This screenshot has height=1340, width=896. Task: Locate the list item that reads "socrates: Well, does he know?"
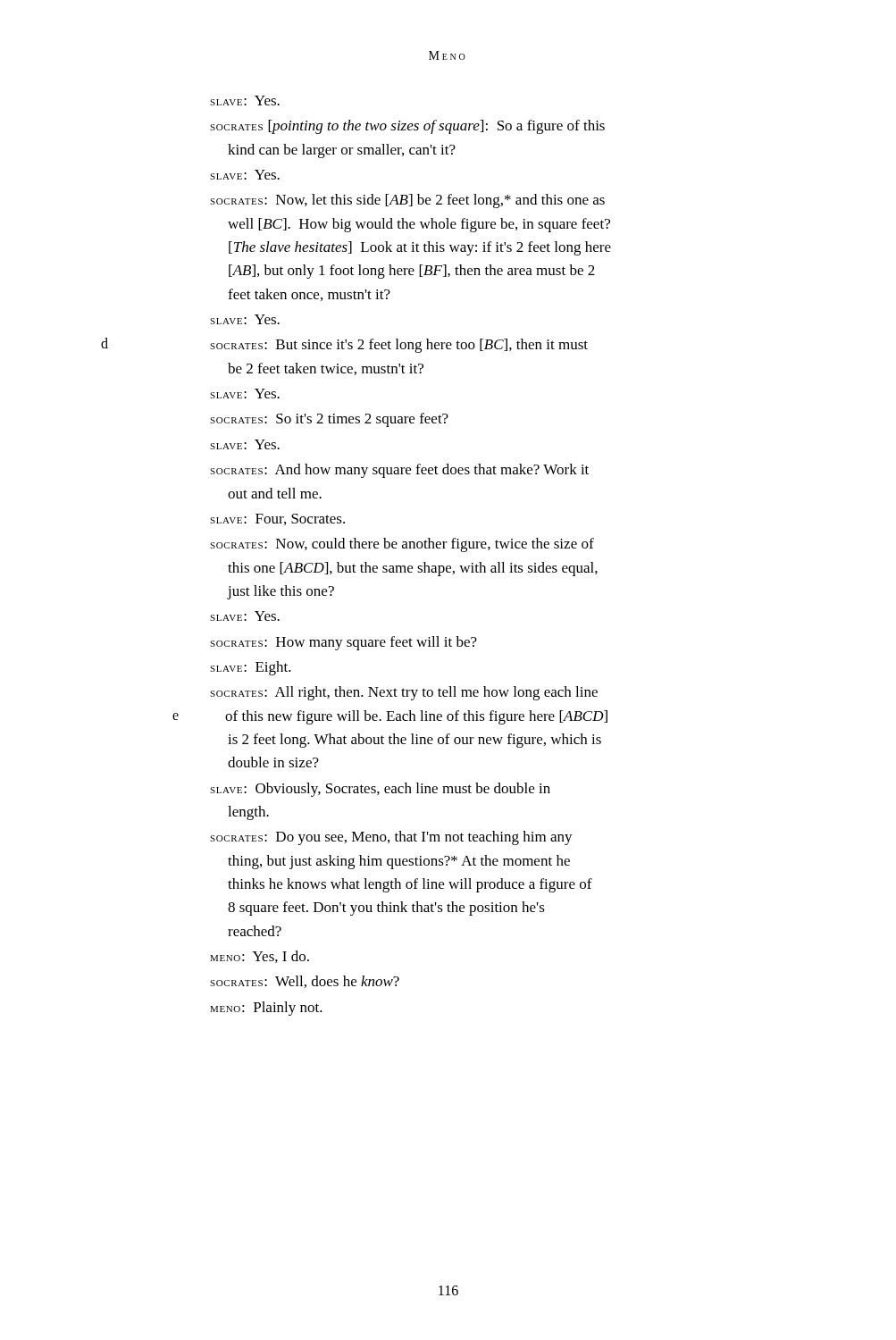click(305, 982)
